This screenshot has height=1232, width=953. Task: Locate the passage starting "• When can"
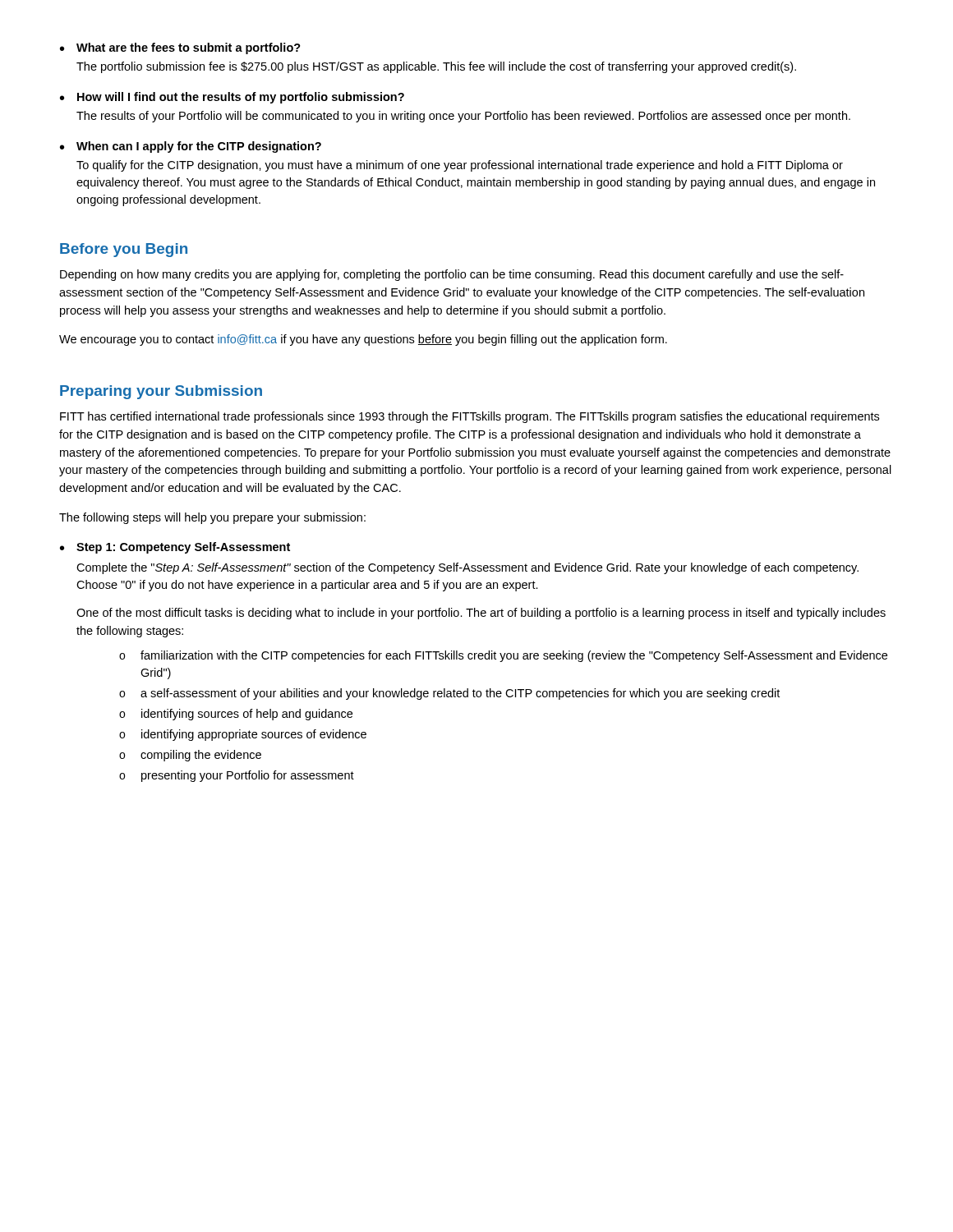click(x=476, y=173)
